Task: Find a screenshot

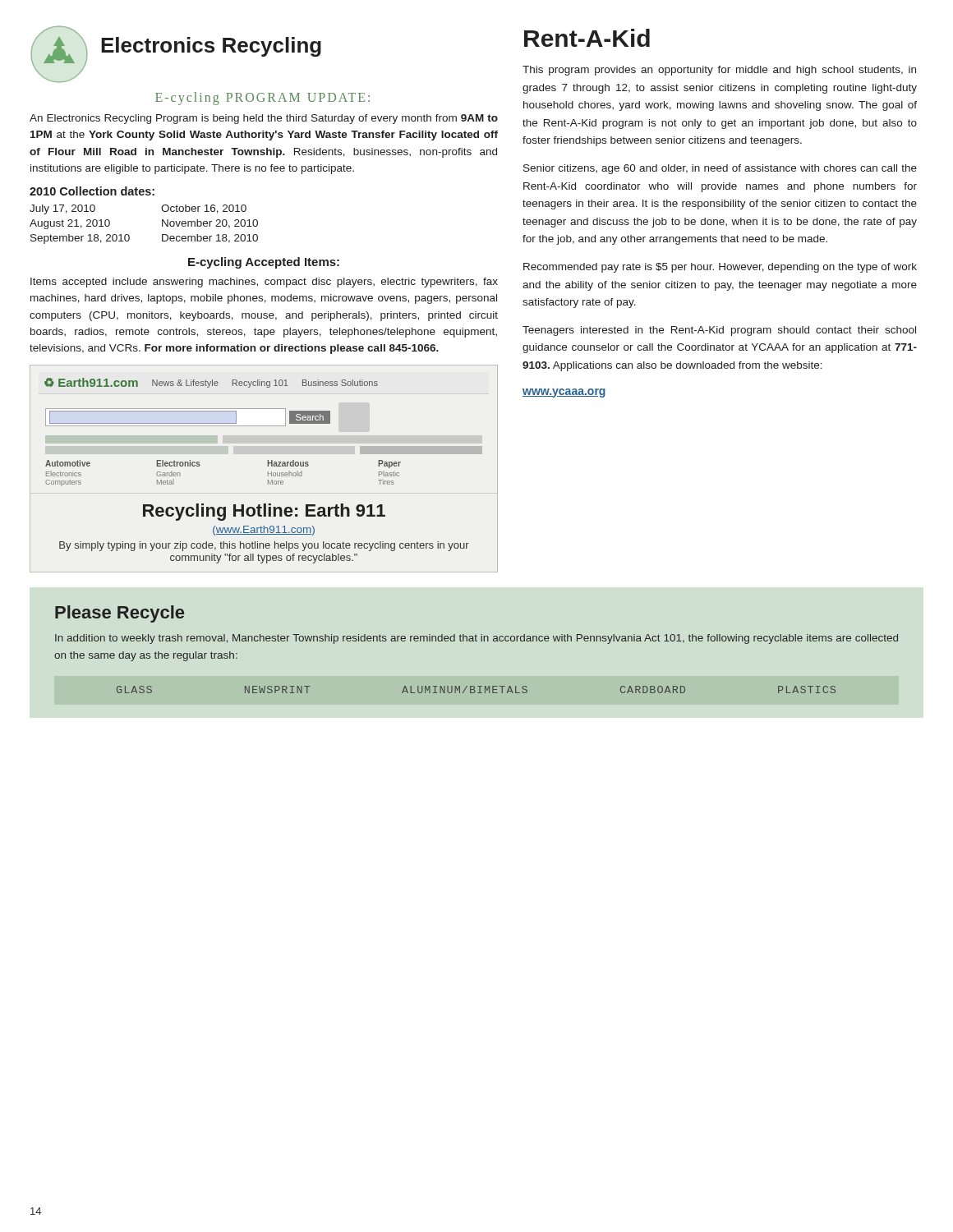Action: point(264,469)
